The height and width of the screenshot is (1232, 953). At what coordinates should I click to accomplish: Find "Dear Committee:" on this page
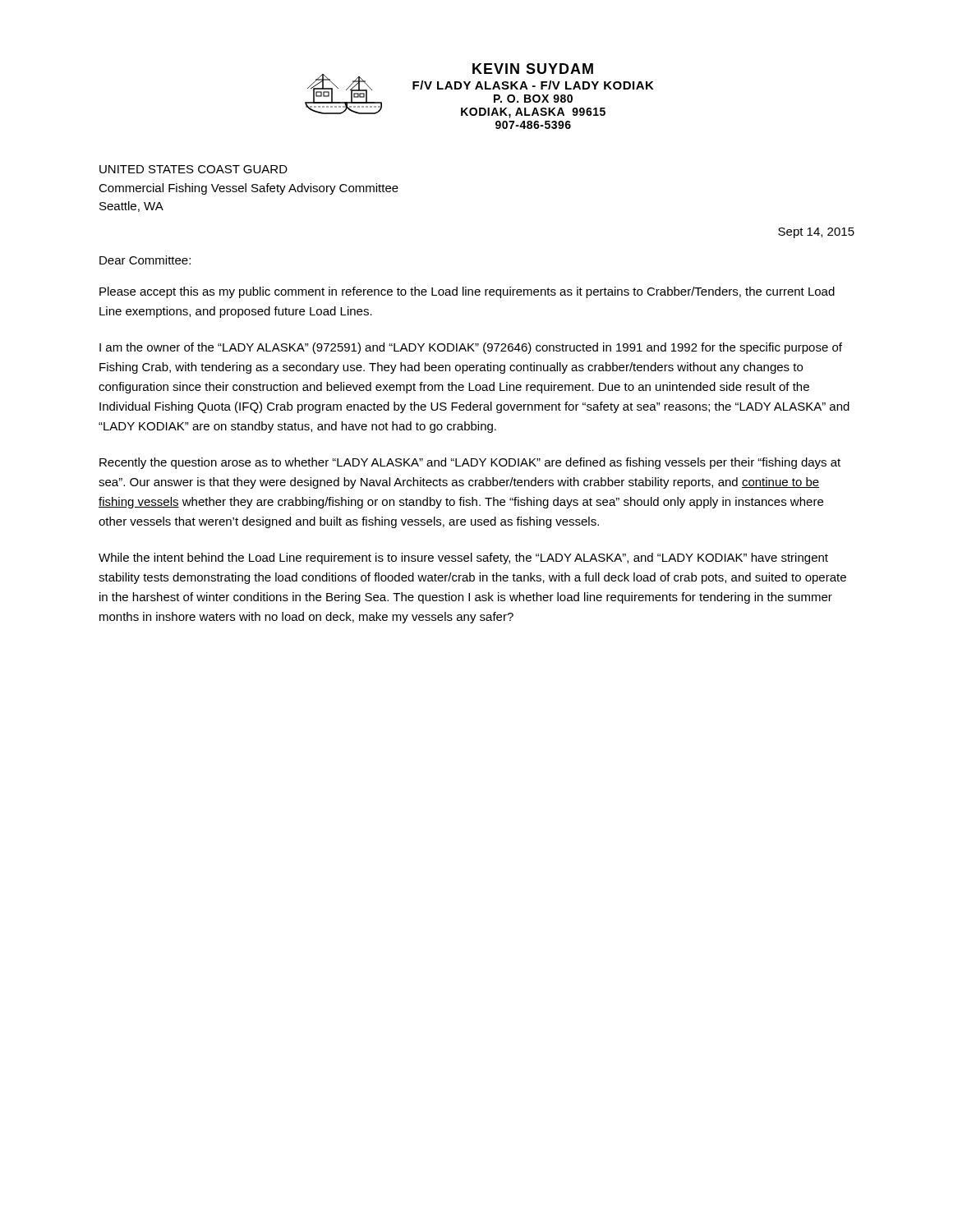(x=145, y=260)
